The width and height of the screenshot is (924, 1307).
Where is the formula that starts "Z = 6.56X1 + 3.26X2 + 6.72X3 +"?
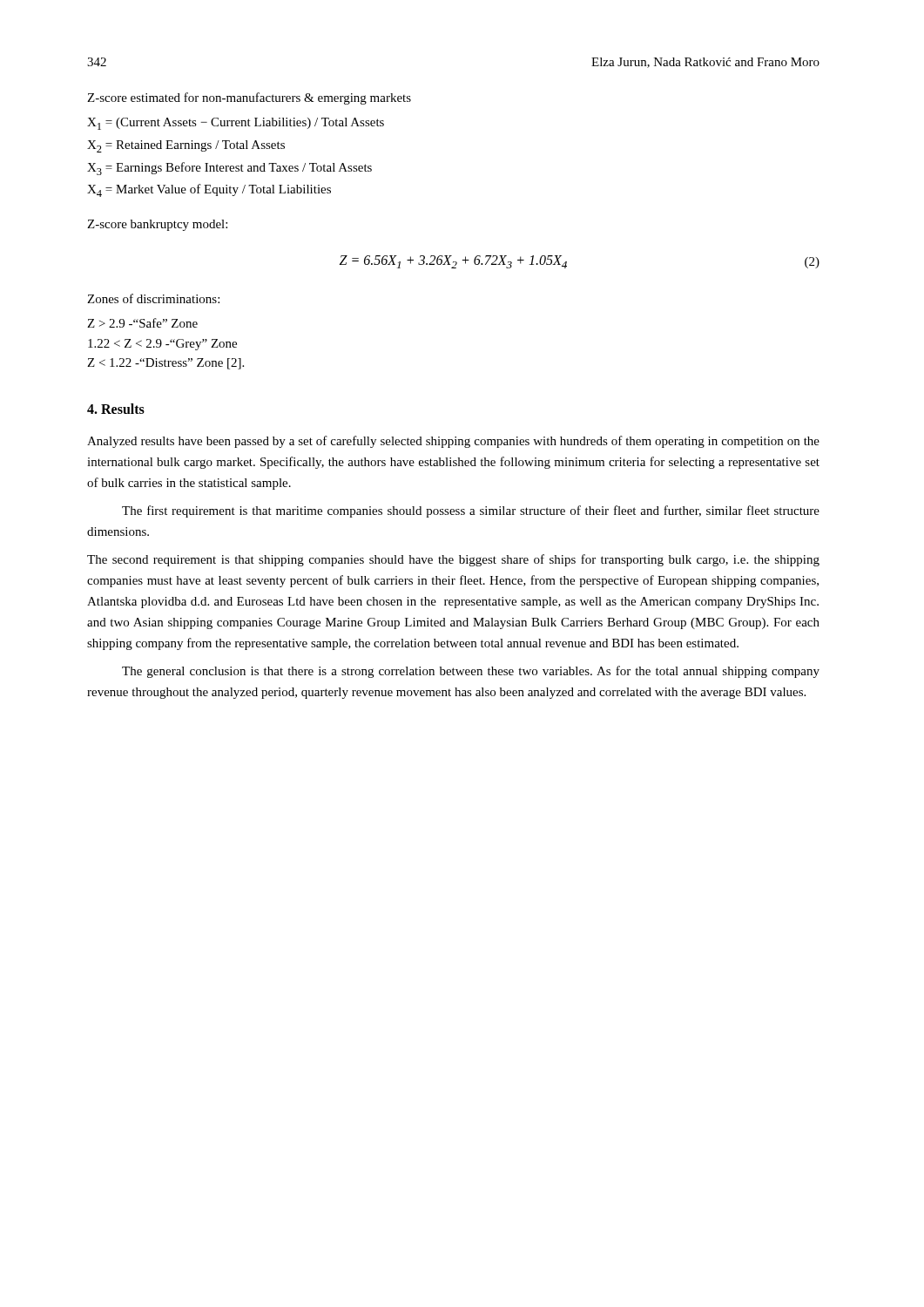pyautogui.click(x=446, y=262)
